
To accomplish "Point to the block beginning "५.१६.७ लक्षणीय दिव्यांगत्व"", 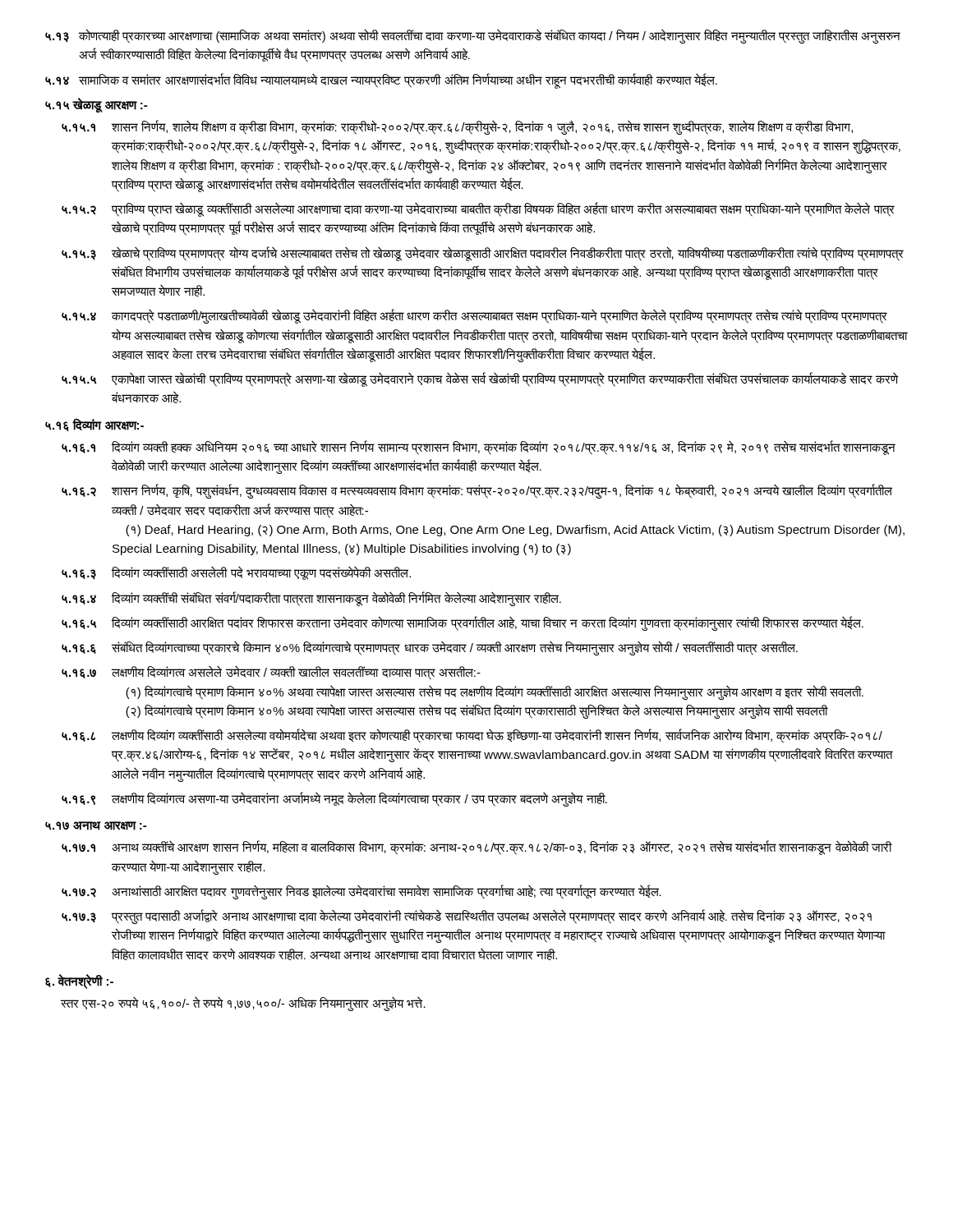I will point(462,692).
